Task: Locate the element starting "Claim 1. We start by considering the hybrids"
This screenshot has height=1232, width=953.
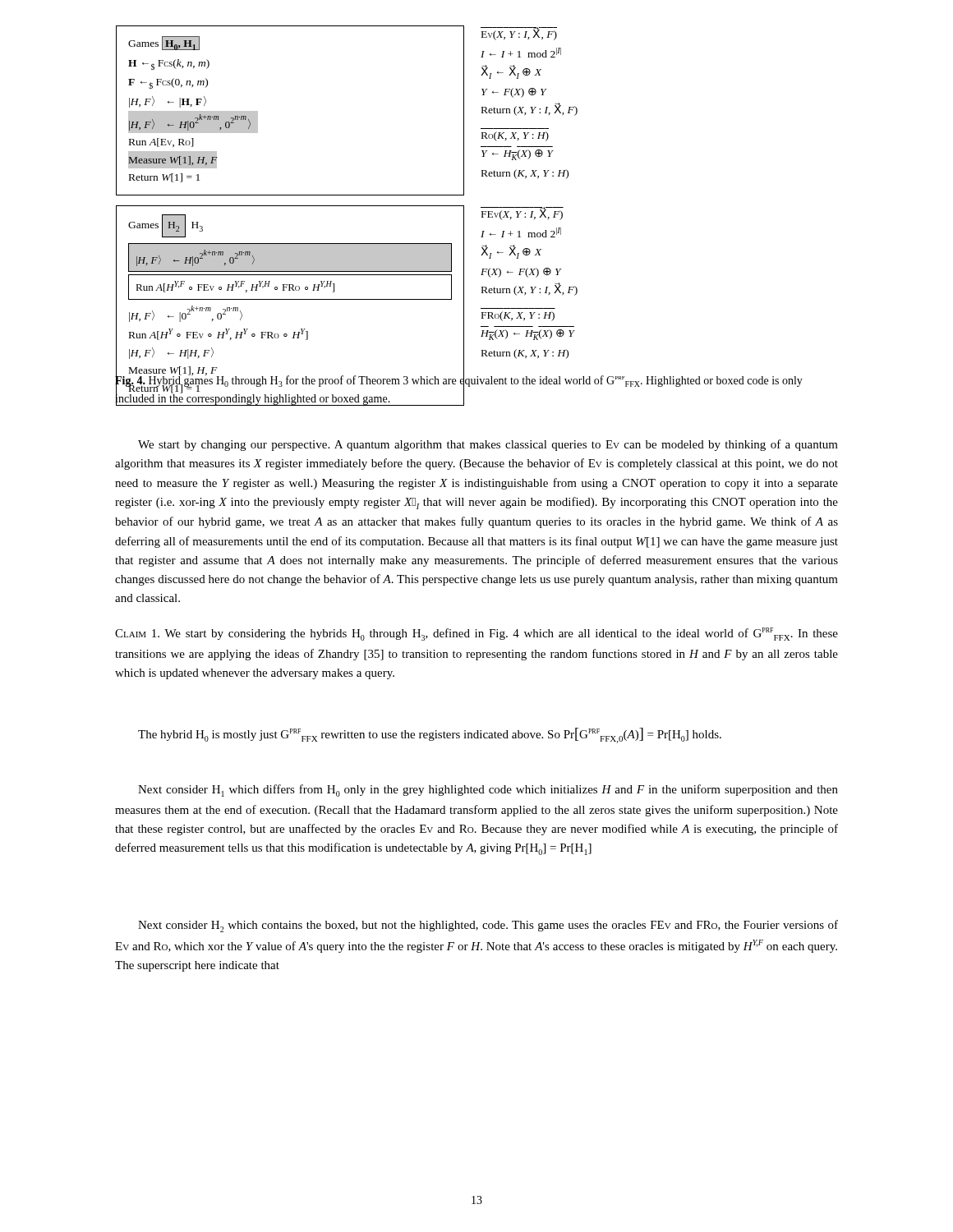Action: pos(476,653)
